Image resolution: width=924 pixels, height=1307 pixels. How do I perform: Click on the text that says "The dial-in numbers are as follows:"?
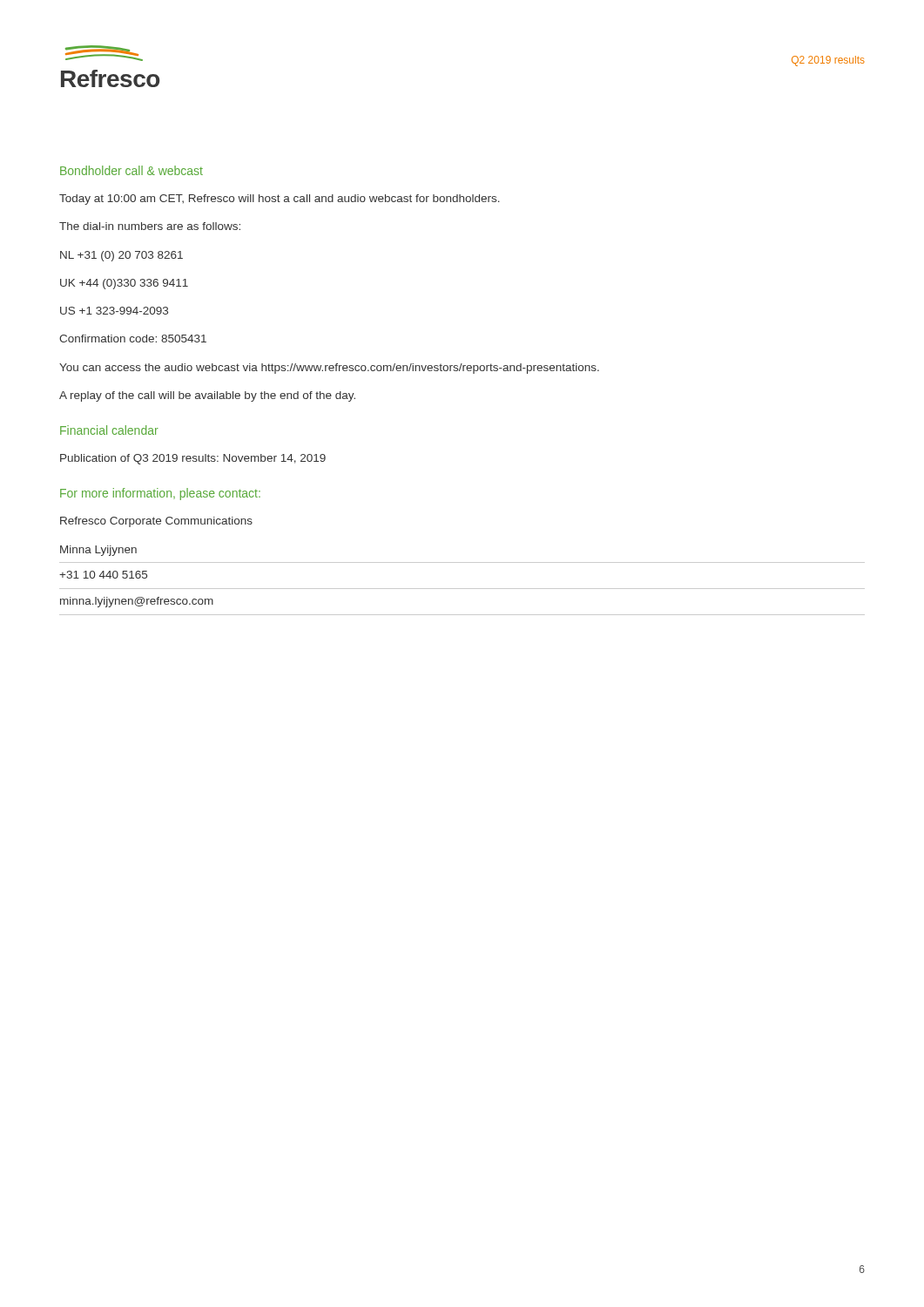[150, 226]
